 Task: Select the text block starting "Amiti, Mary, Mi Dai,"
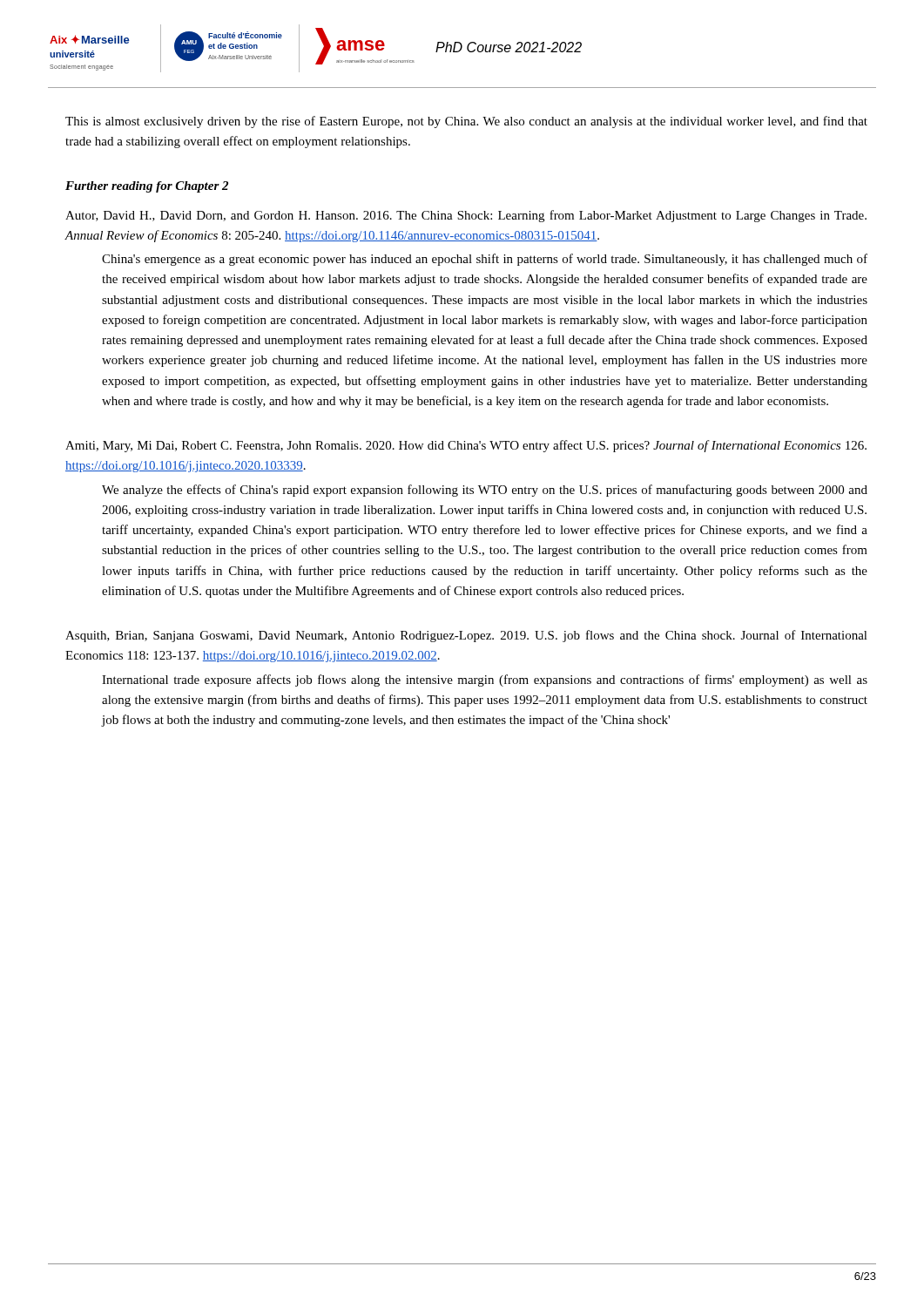tap(466, 455)
